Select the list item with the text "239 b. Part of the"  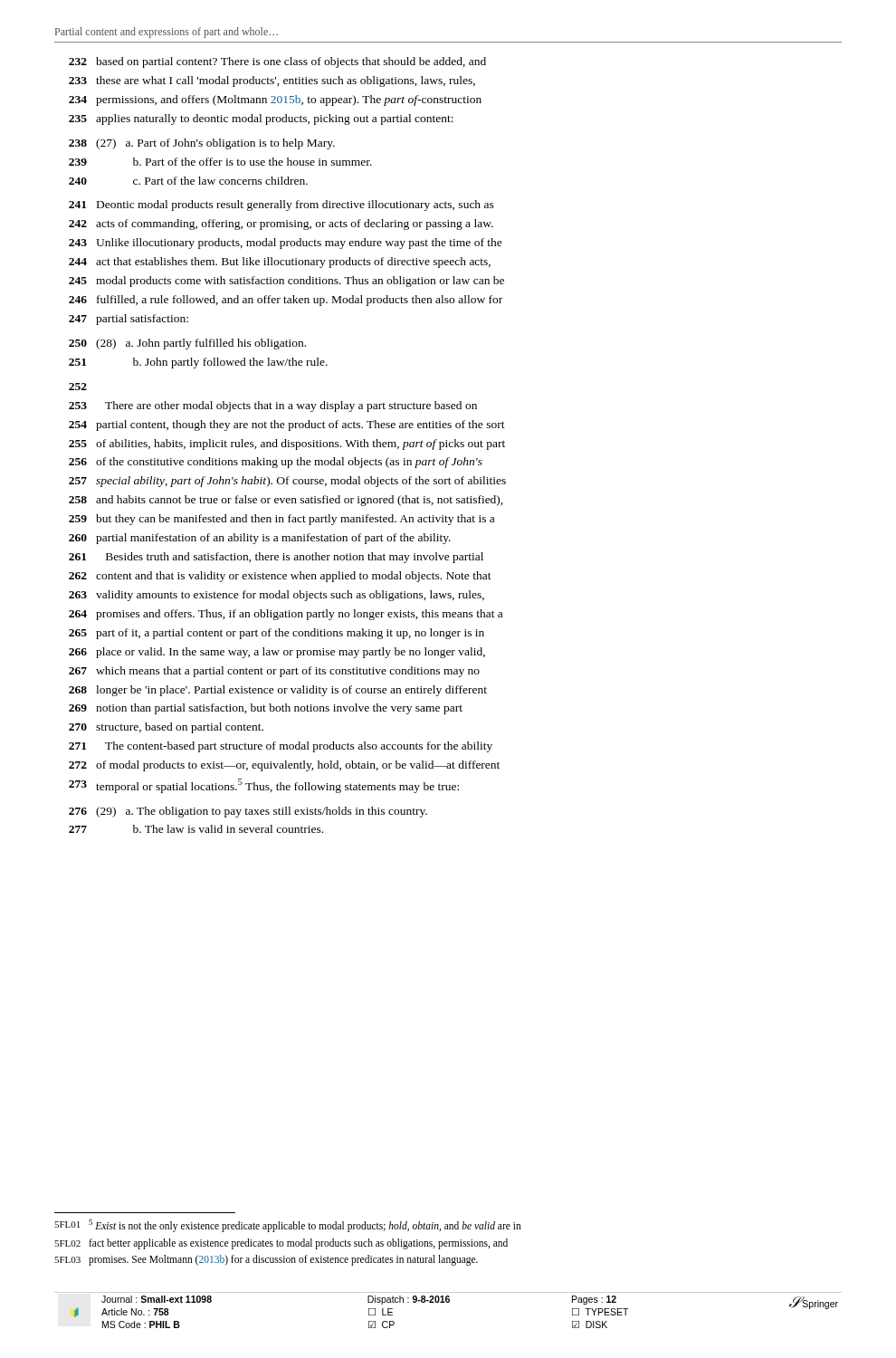point(220,162)
